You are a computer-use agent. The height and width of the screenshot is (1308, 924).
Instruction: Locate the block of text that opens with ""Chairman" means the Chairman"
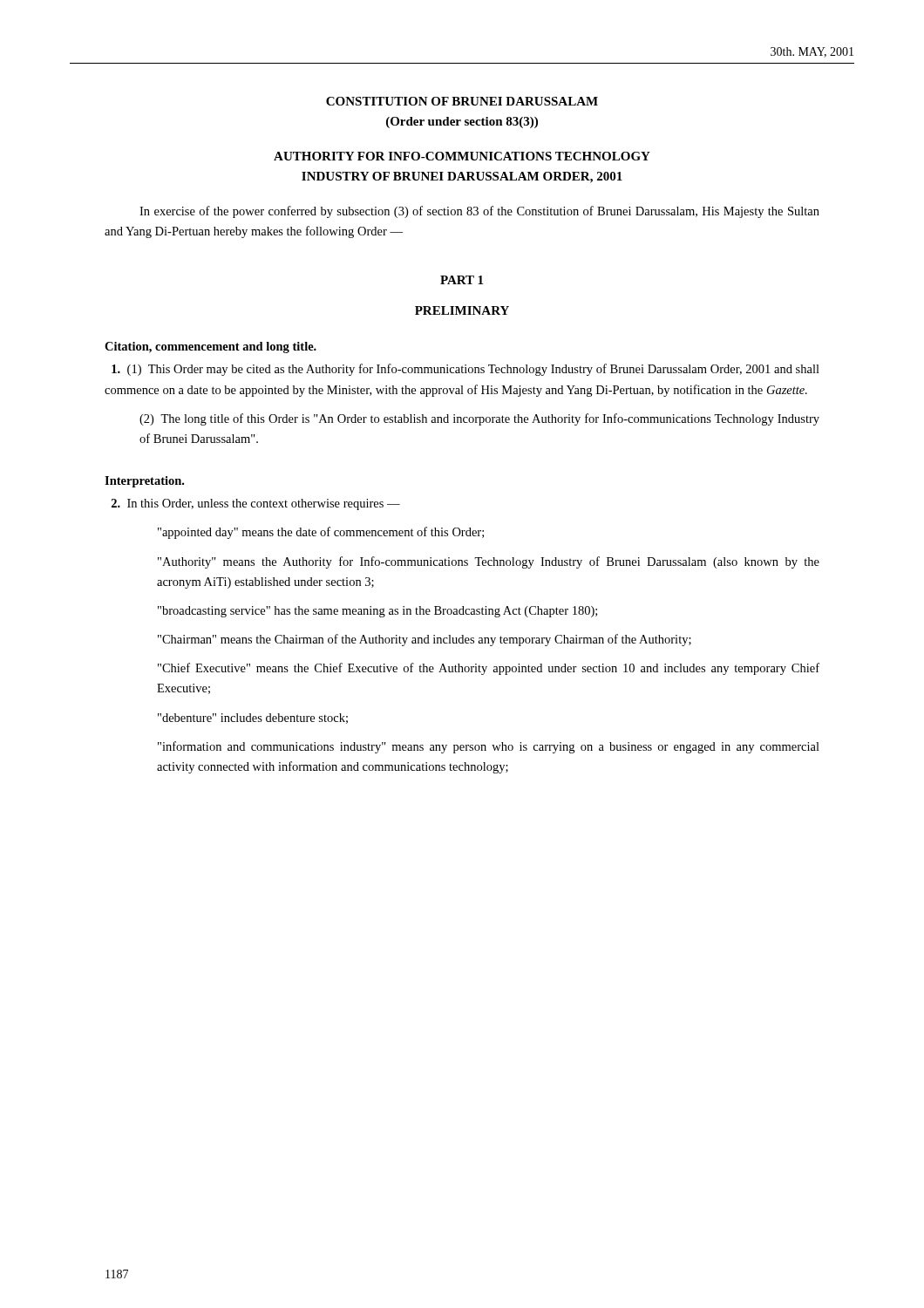(424, 639)
